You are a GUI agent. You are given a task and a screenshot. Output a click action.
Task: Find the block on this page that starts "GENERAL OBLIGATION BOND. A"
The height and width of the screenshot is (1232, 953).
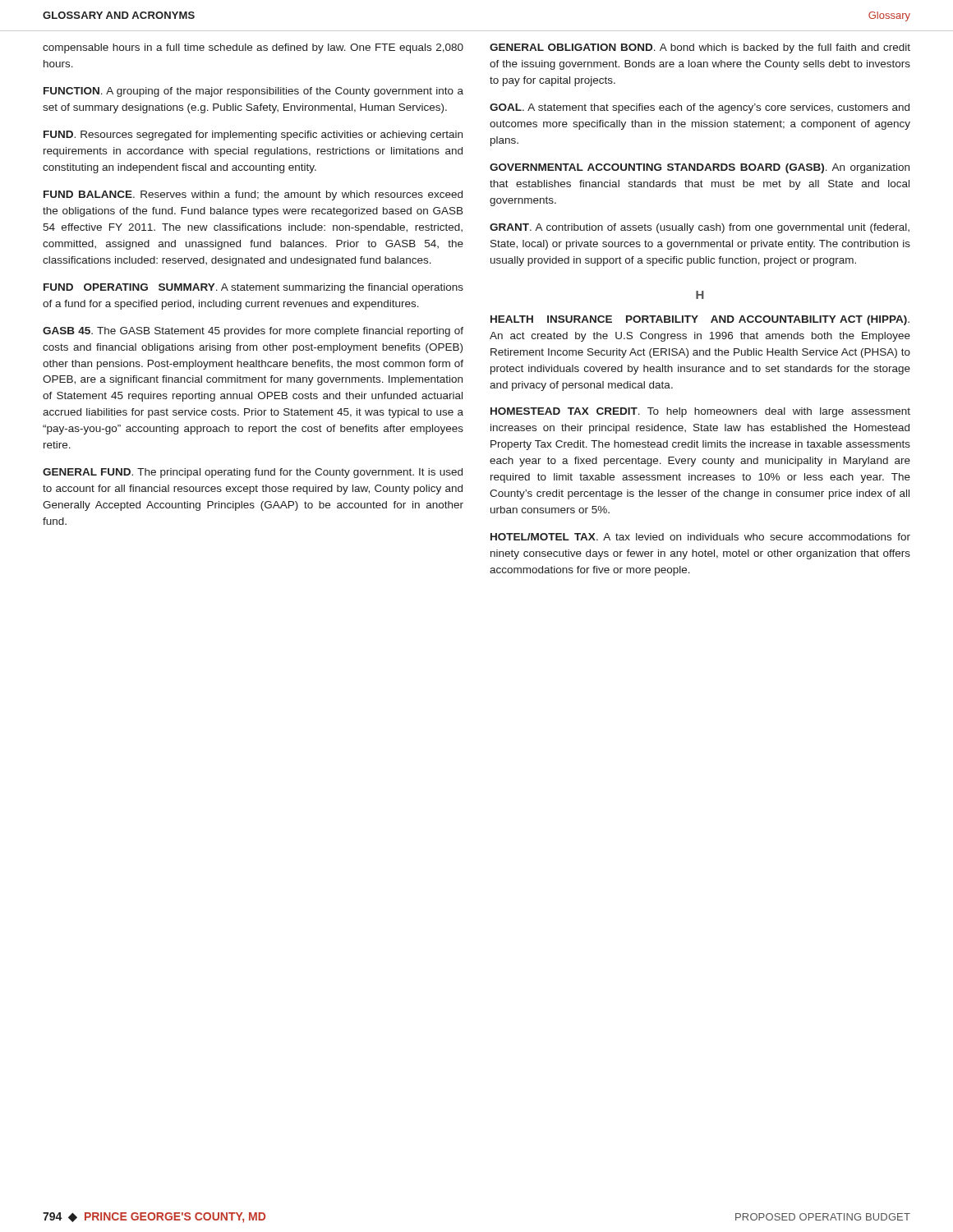[700, 64]
